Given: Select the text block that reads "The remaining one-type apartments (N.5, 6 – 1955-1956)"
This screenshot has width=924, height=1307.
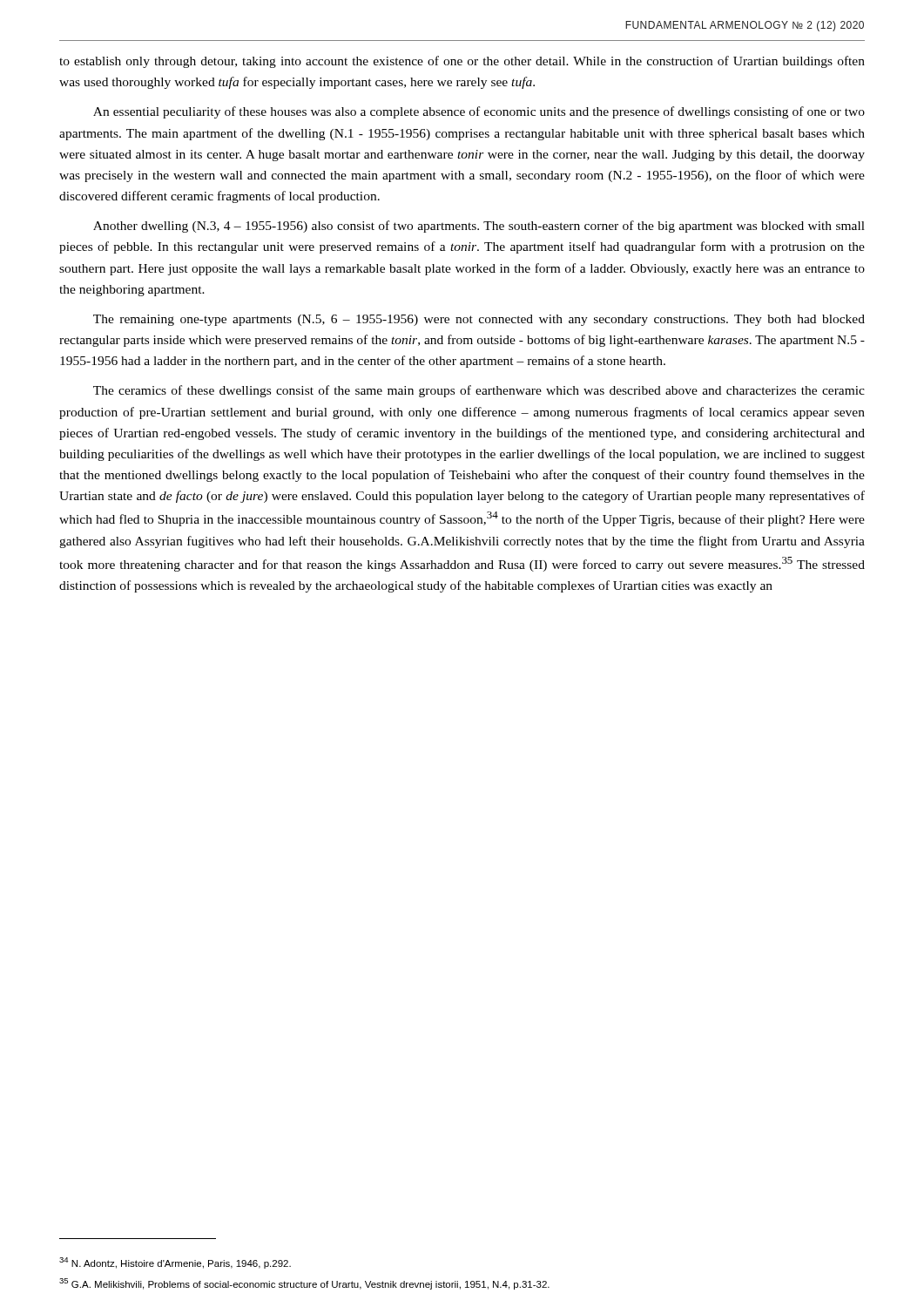Looking at the screenshot, I should tap(462, 340).
